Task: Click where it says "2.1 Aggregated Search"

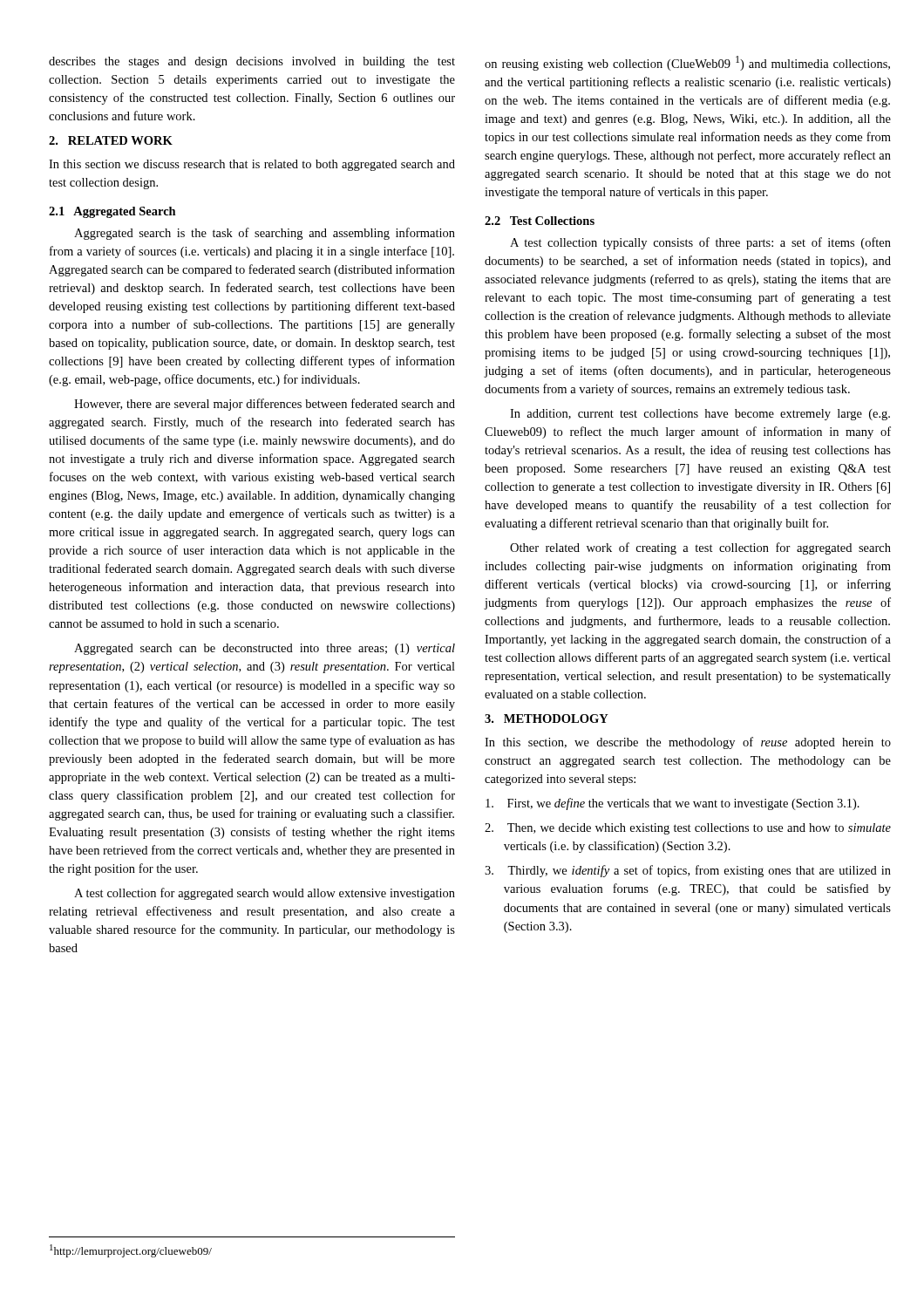Action: pos(112,212)
